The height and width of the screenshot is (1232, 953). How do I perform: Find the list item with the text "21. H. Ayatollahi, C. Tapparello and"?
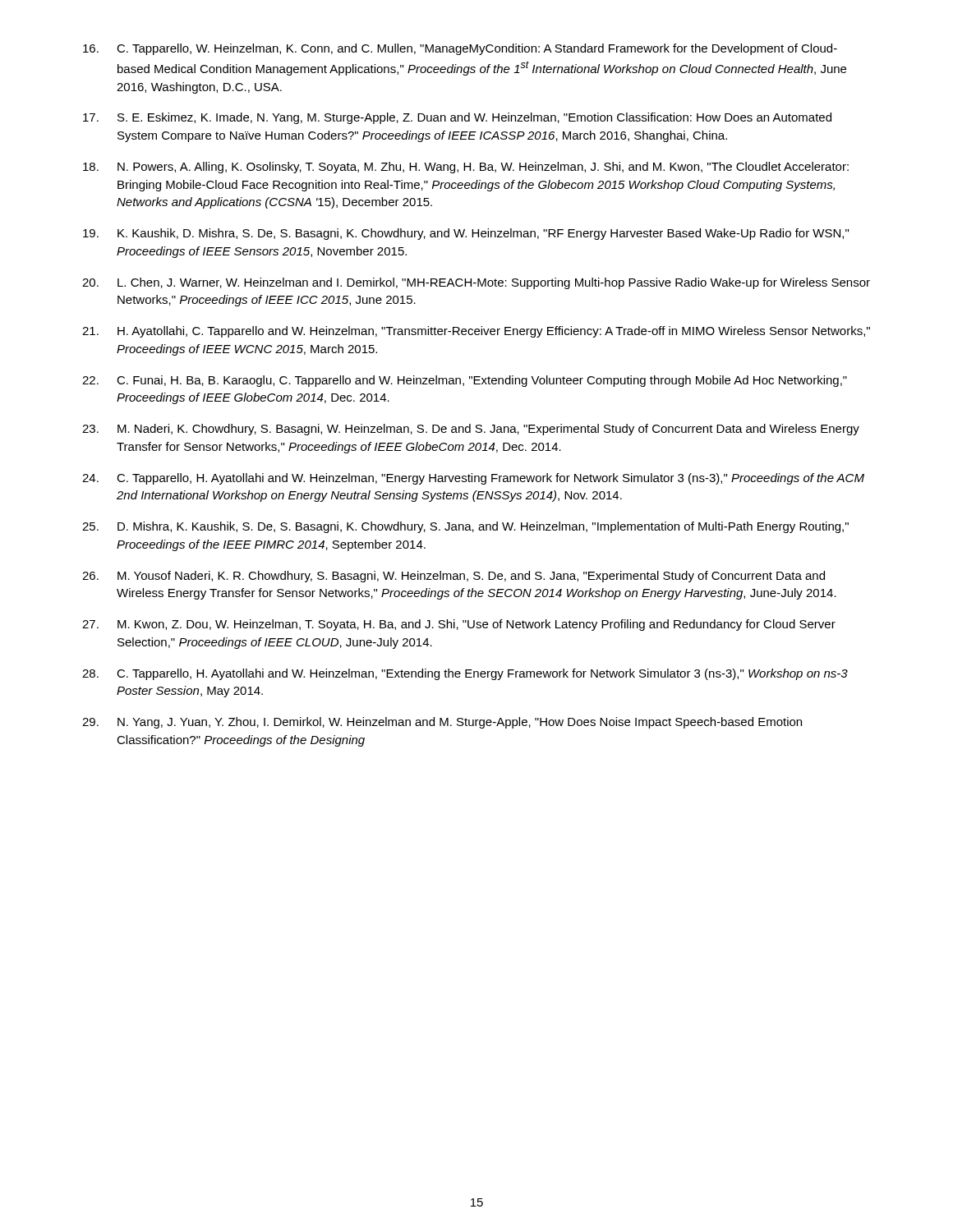tap(476, 340)
